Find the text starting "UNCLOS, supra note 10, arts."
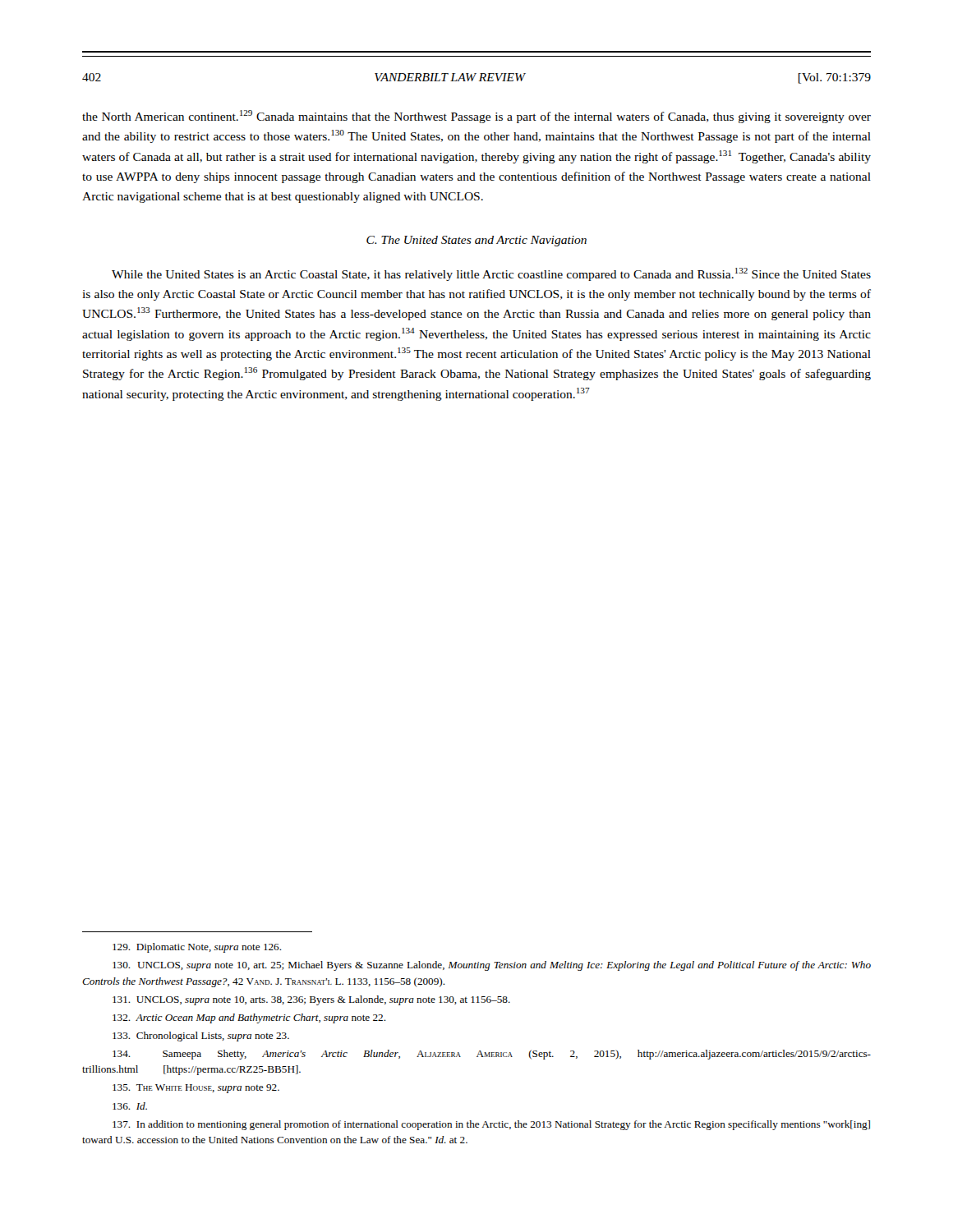The image size is (953, 1232). [311, 999]
